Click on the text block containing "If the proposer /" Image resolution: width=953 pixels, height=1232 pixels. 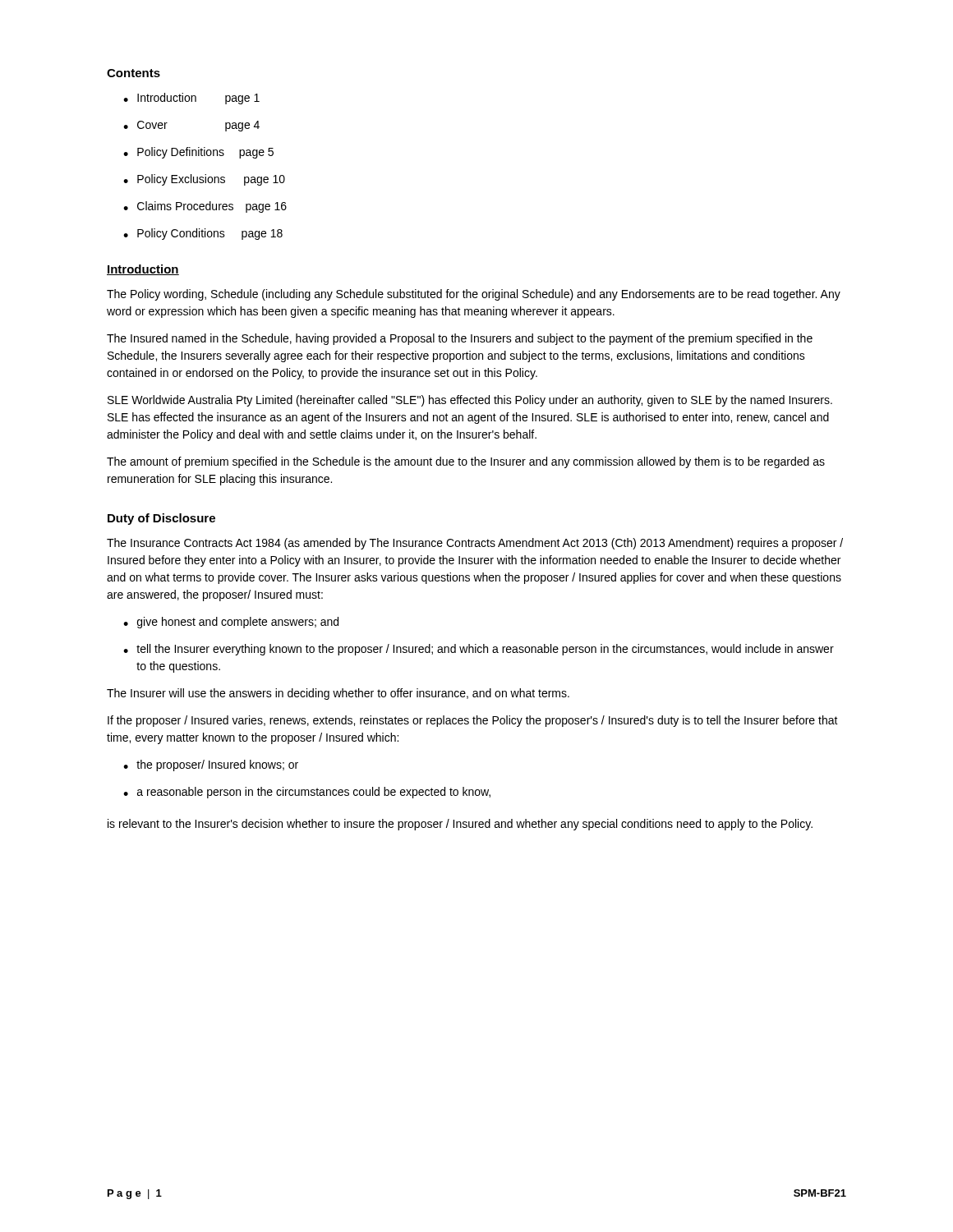tap(472, 729)
